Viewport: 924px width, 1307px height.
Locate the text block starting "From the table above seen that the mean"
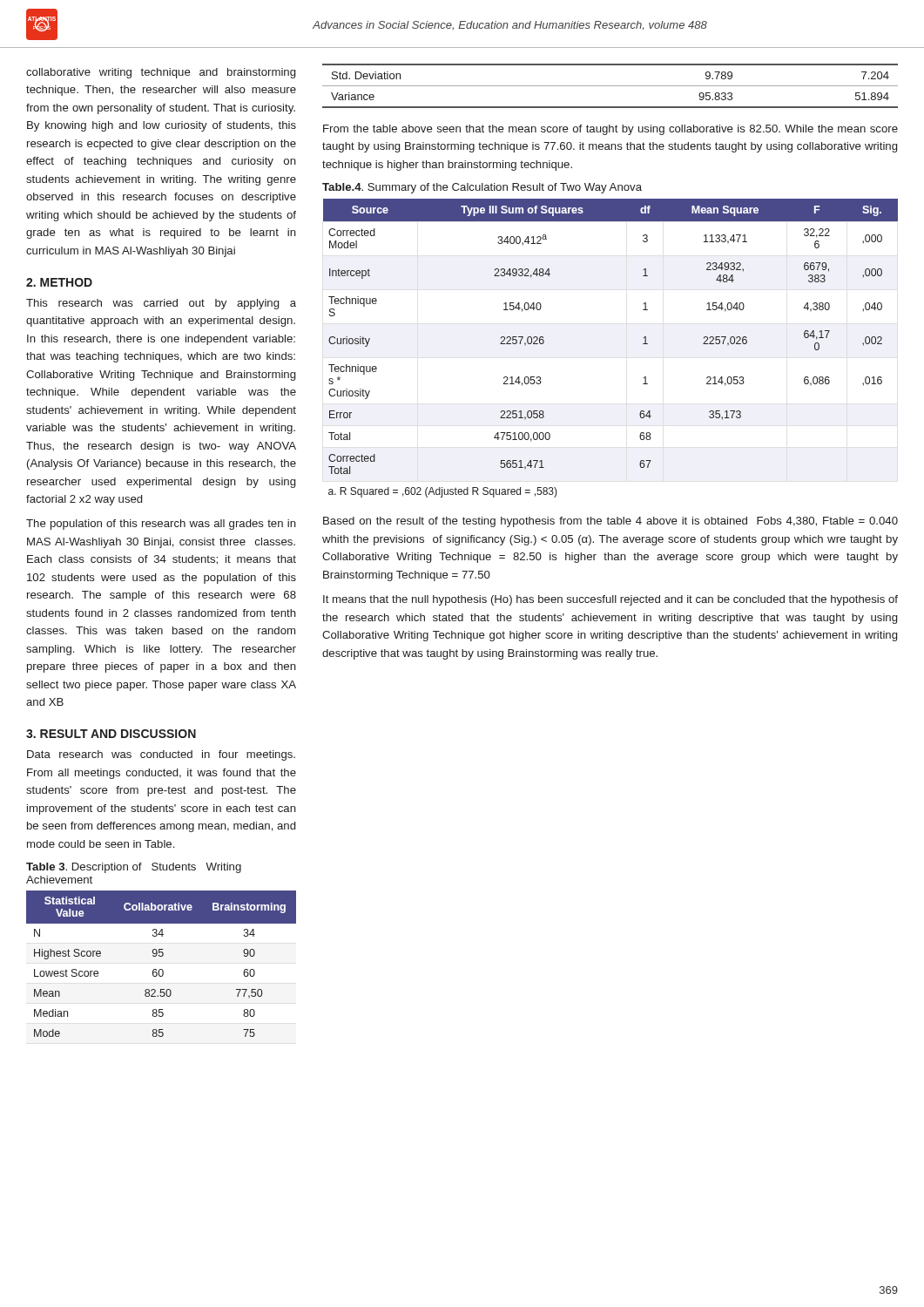click(x=610, y=146)
